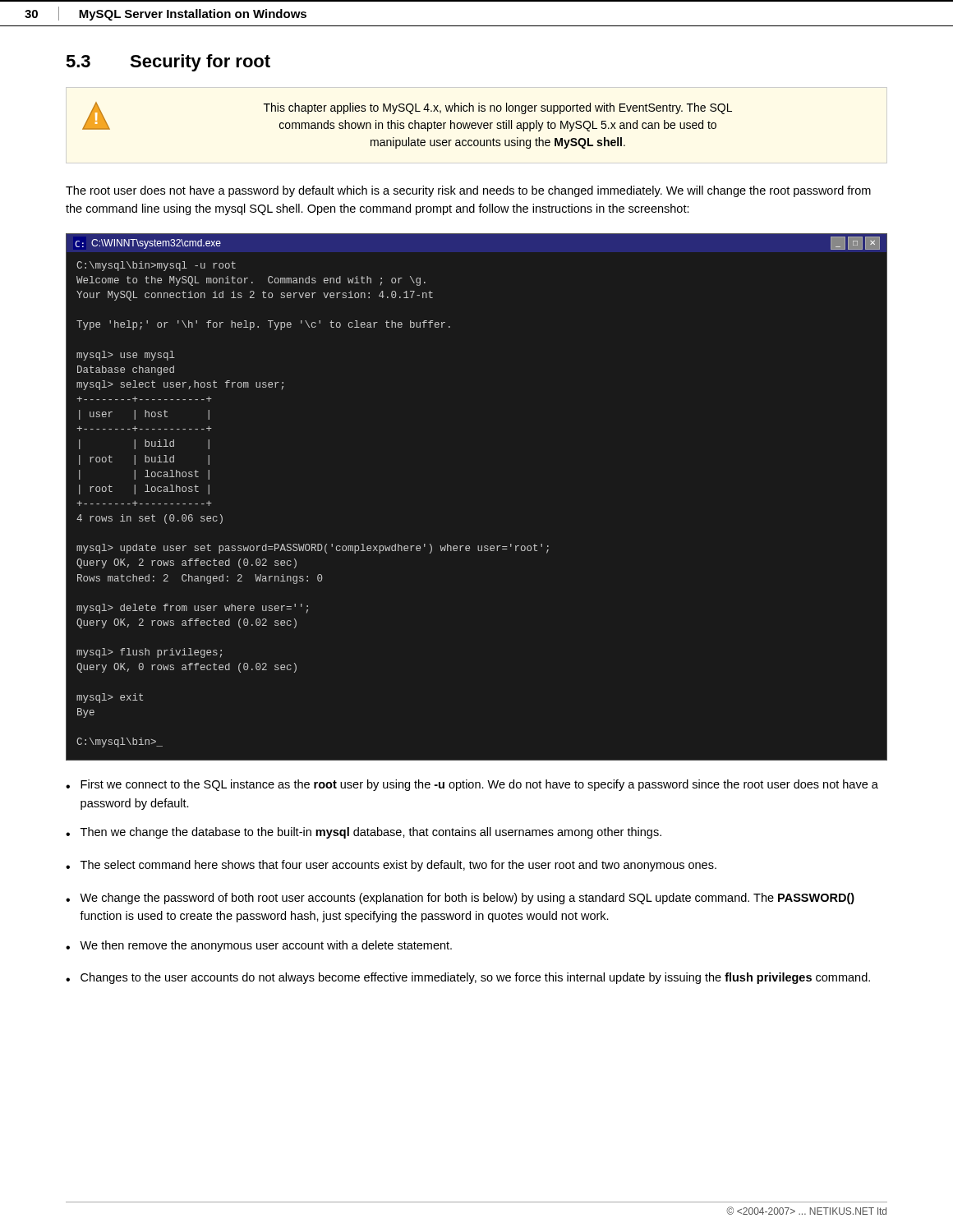Click on the list item with the text "• We then"
Viewport: 953px width, 1232px height.
[259, 946]
